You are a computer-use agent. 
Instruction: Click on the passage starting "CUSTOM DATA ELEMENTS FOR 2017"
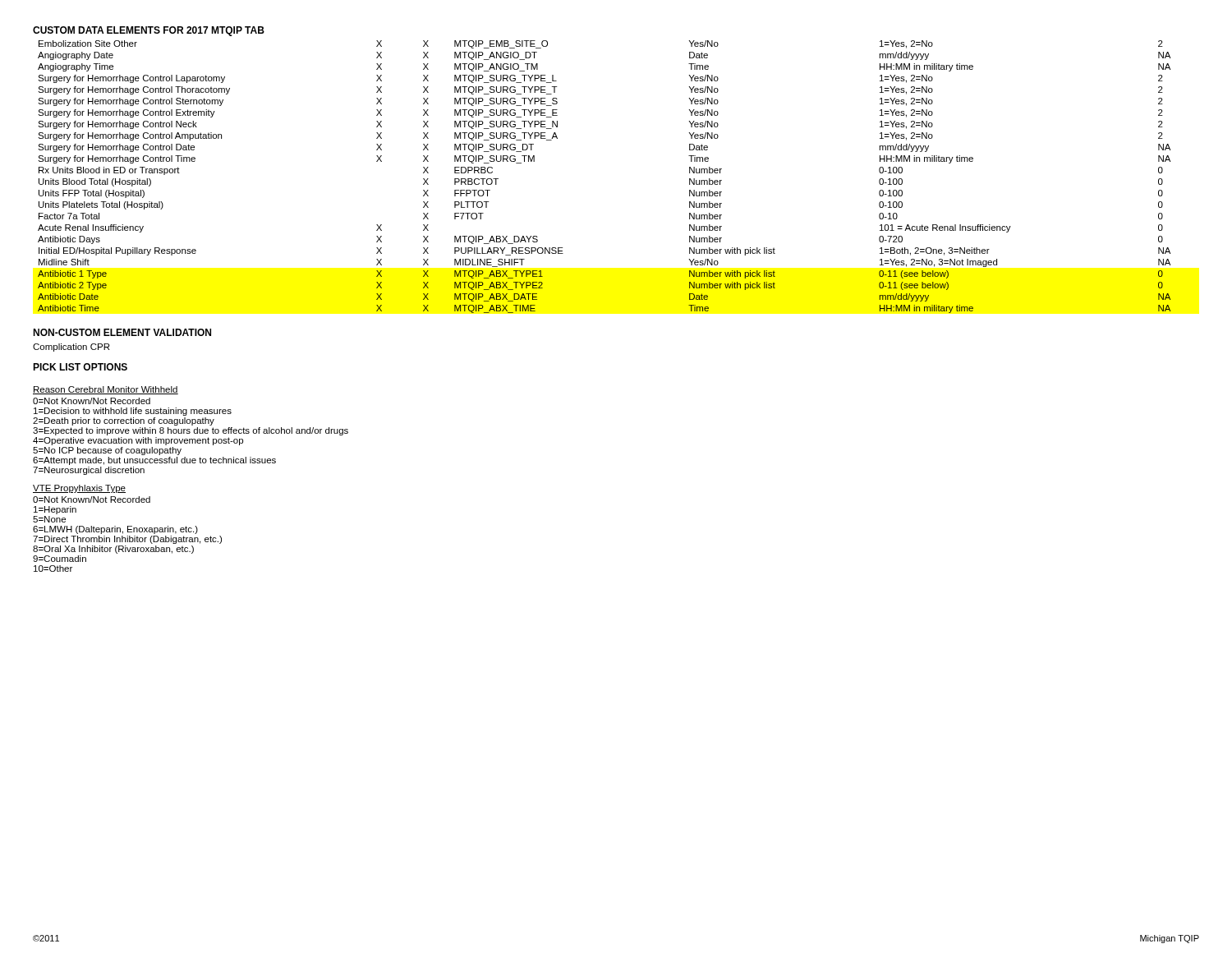(x=149, y=30)
